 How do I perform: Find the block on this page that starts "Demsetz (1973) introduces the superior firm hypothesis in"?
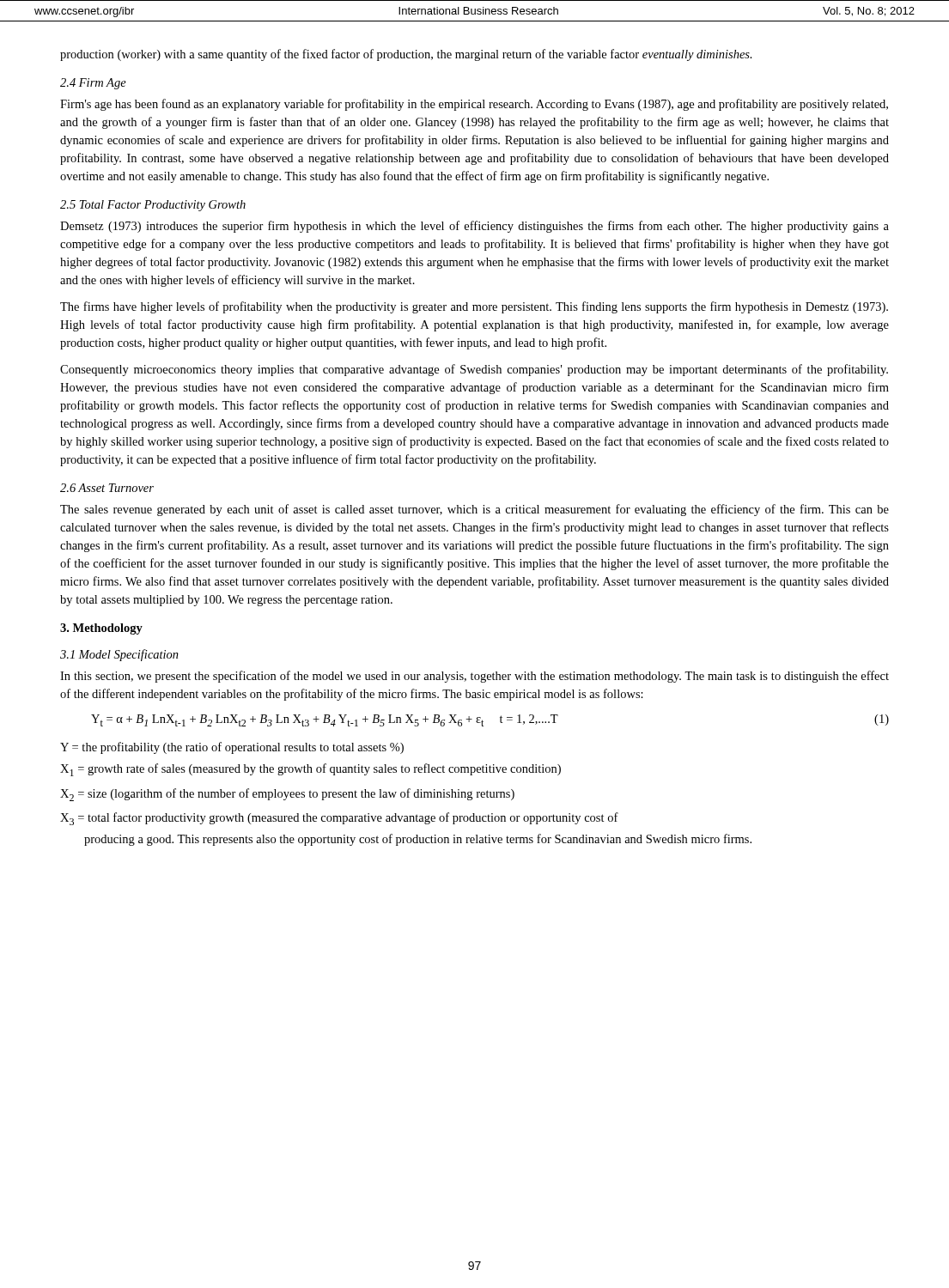[474, 253]
